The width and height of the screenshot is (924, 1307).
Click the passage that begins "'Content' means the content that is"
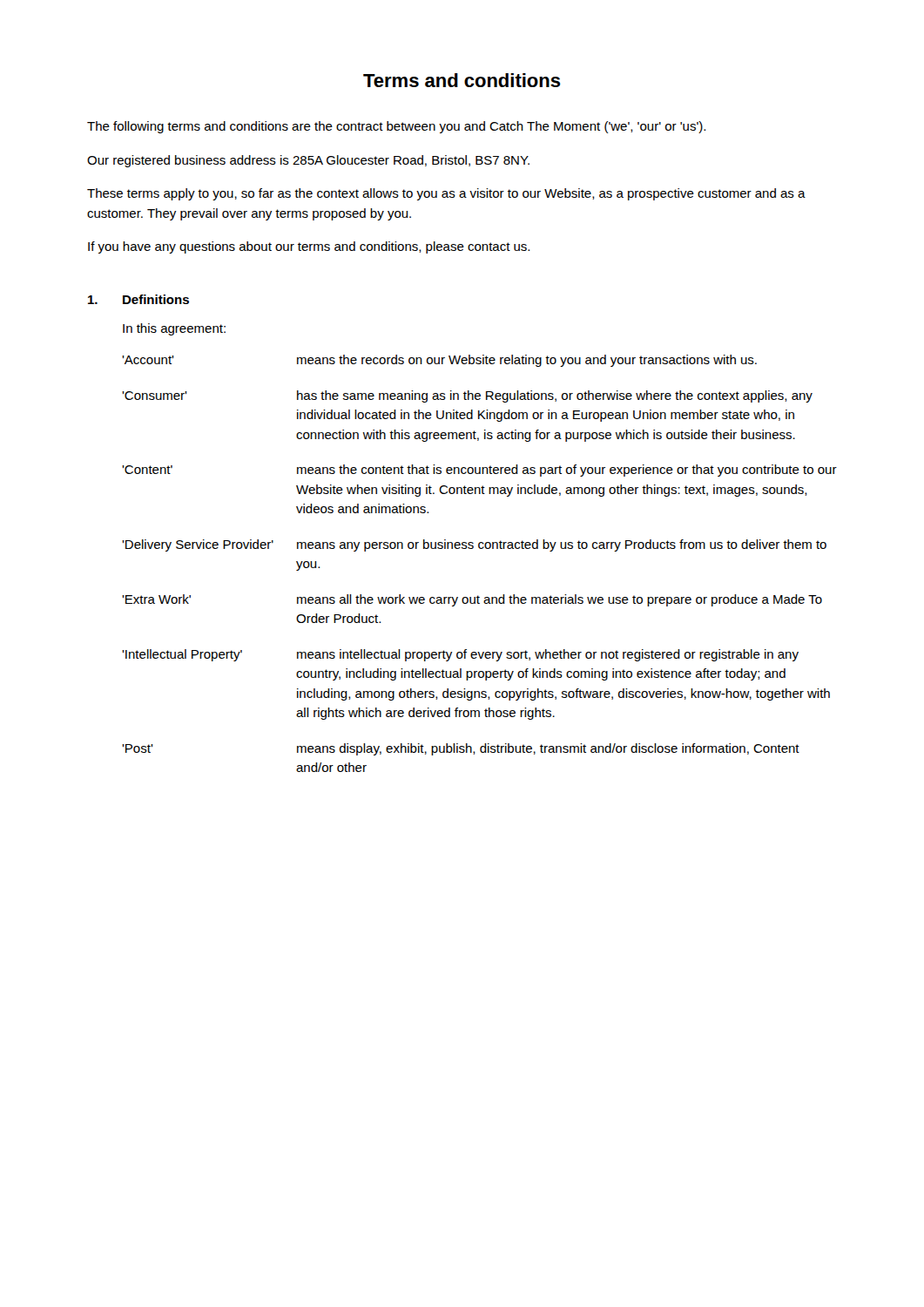pyautogui.click(x=479, y=497)
